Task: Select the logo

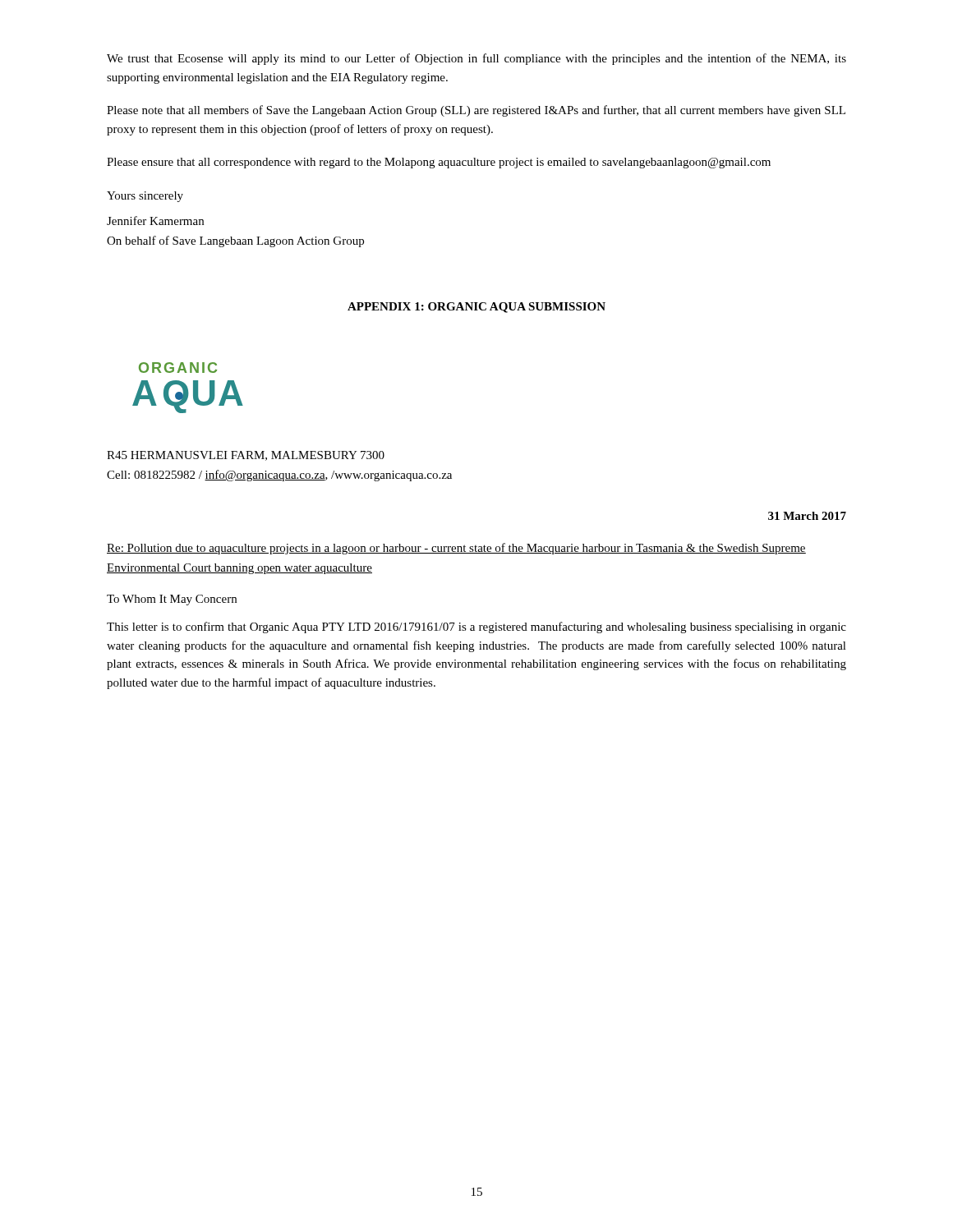Action: coord(476,384)
